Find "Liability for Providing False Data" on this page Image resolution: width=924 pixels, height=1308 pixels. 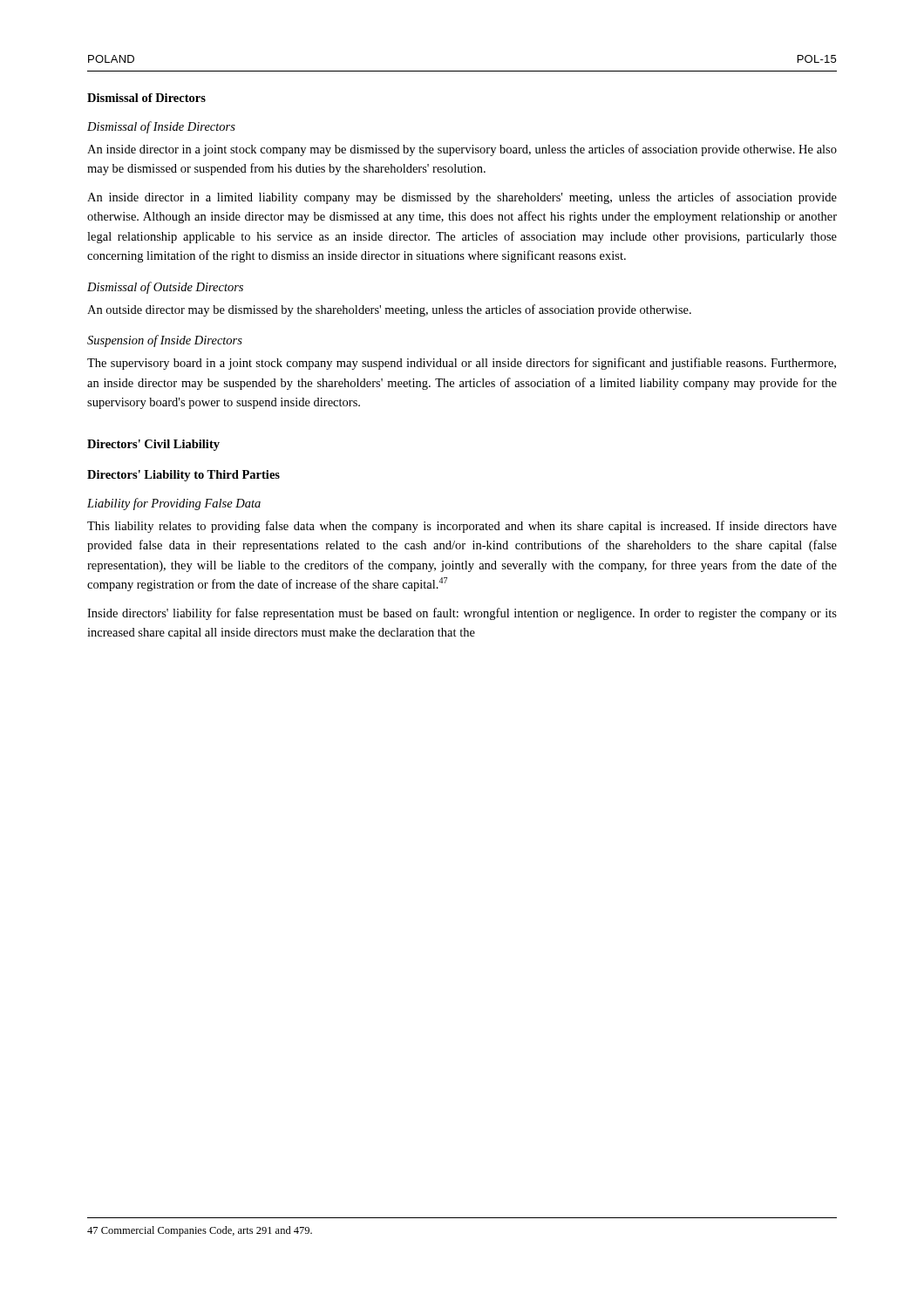click(x=174, y=503)
